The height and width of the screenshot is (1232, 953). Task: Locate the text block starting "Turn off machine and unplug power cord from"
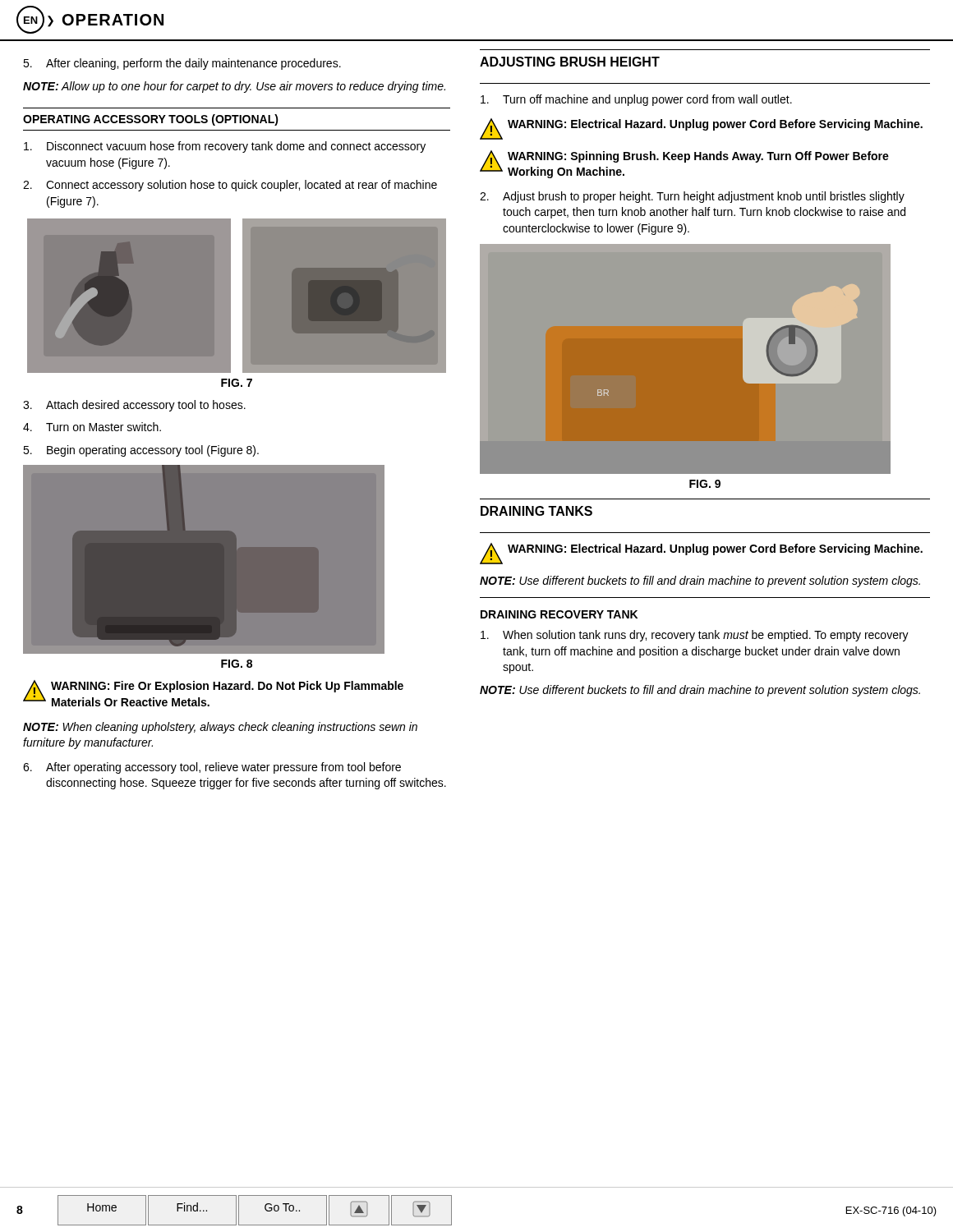click(x=705, y=100)
